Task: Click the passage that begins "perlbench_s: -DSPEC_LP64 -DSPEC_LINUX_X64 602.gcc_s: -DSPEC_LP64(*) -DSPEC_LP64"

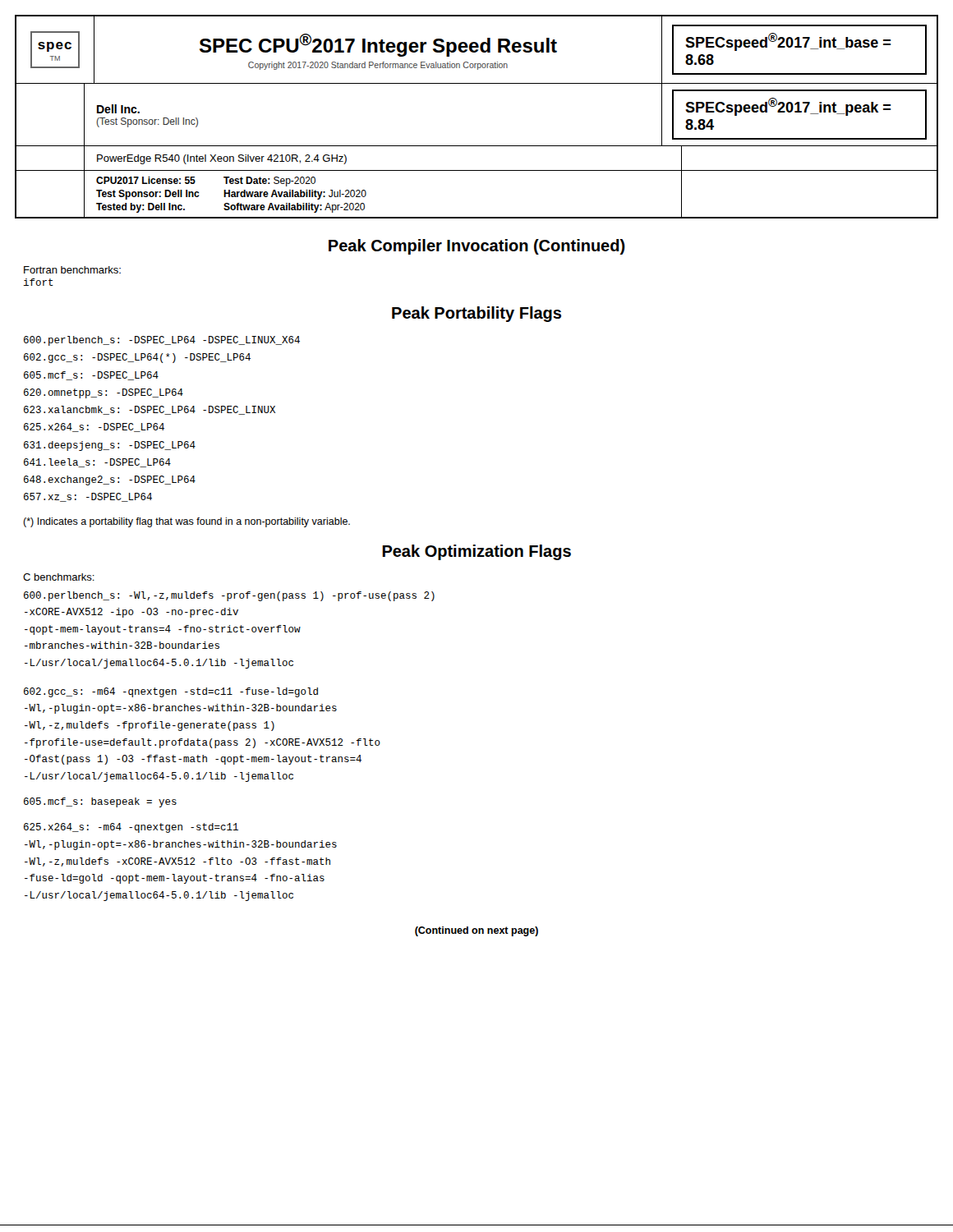Action: tap(162, 419)
